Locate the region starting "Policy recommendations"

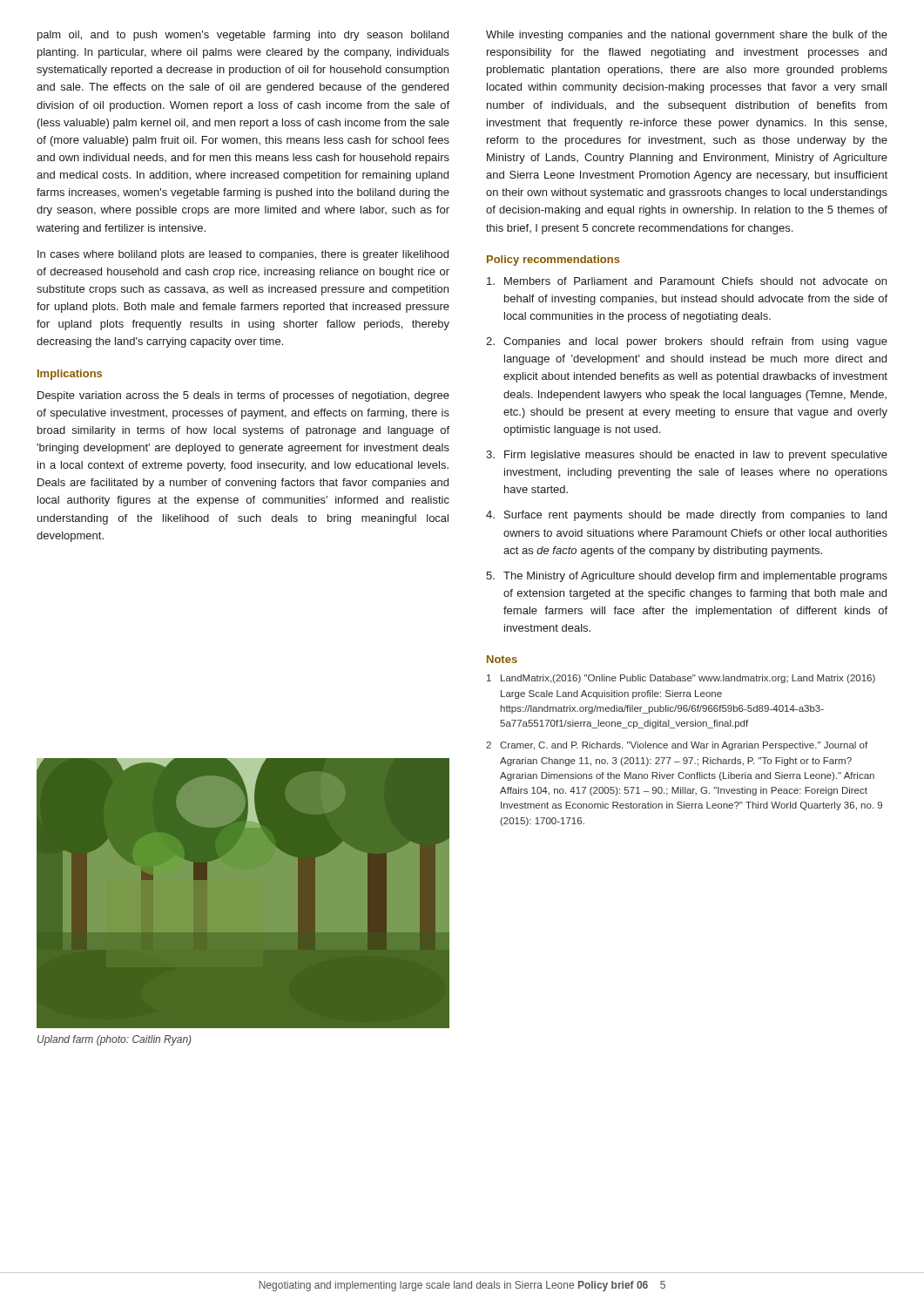point(553,259)
